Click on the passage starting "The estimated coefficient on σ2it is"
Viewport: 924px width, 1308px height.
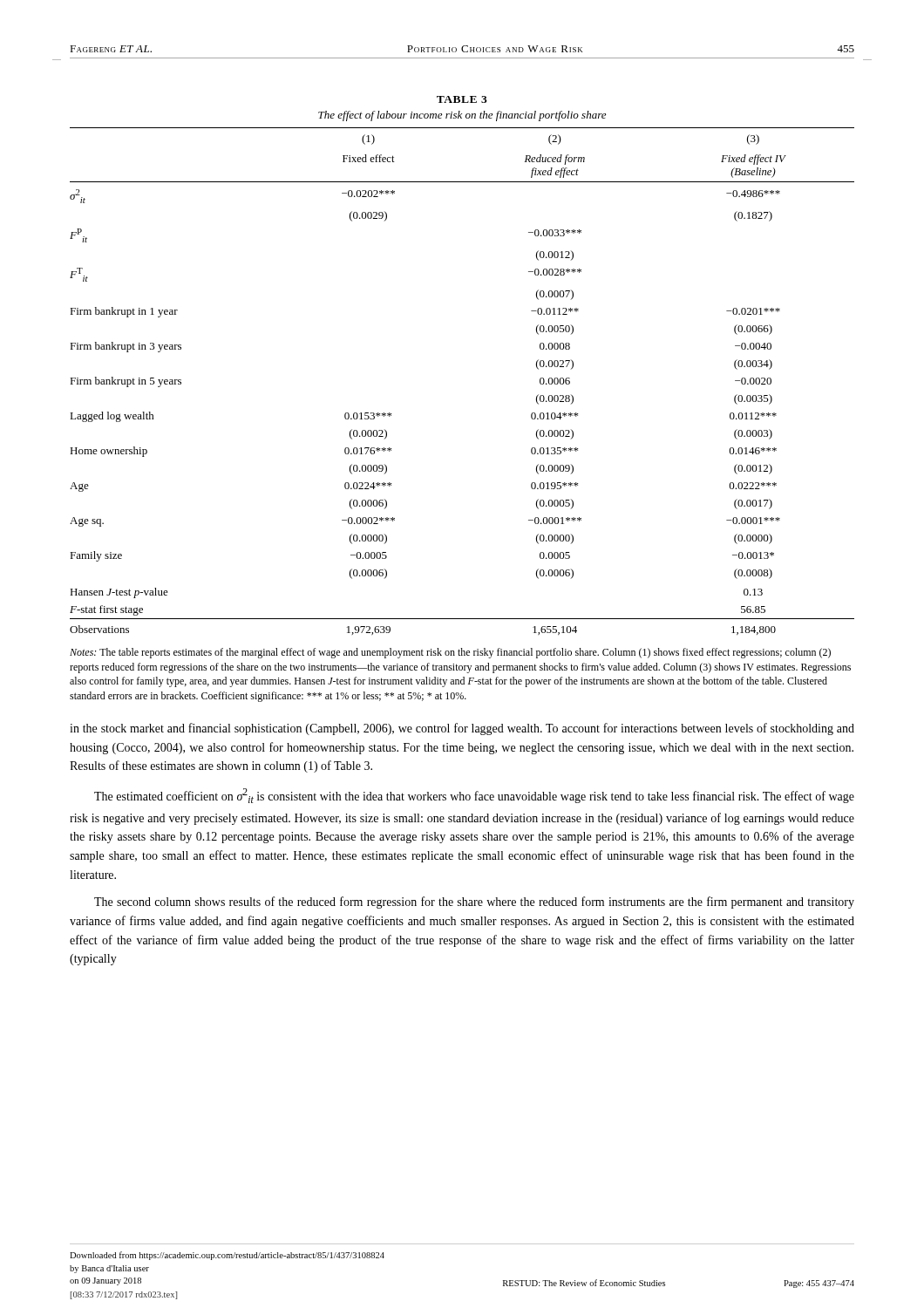462,835
